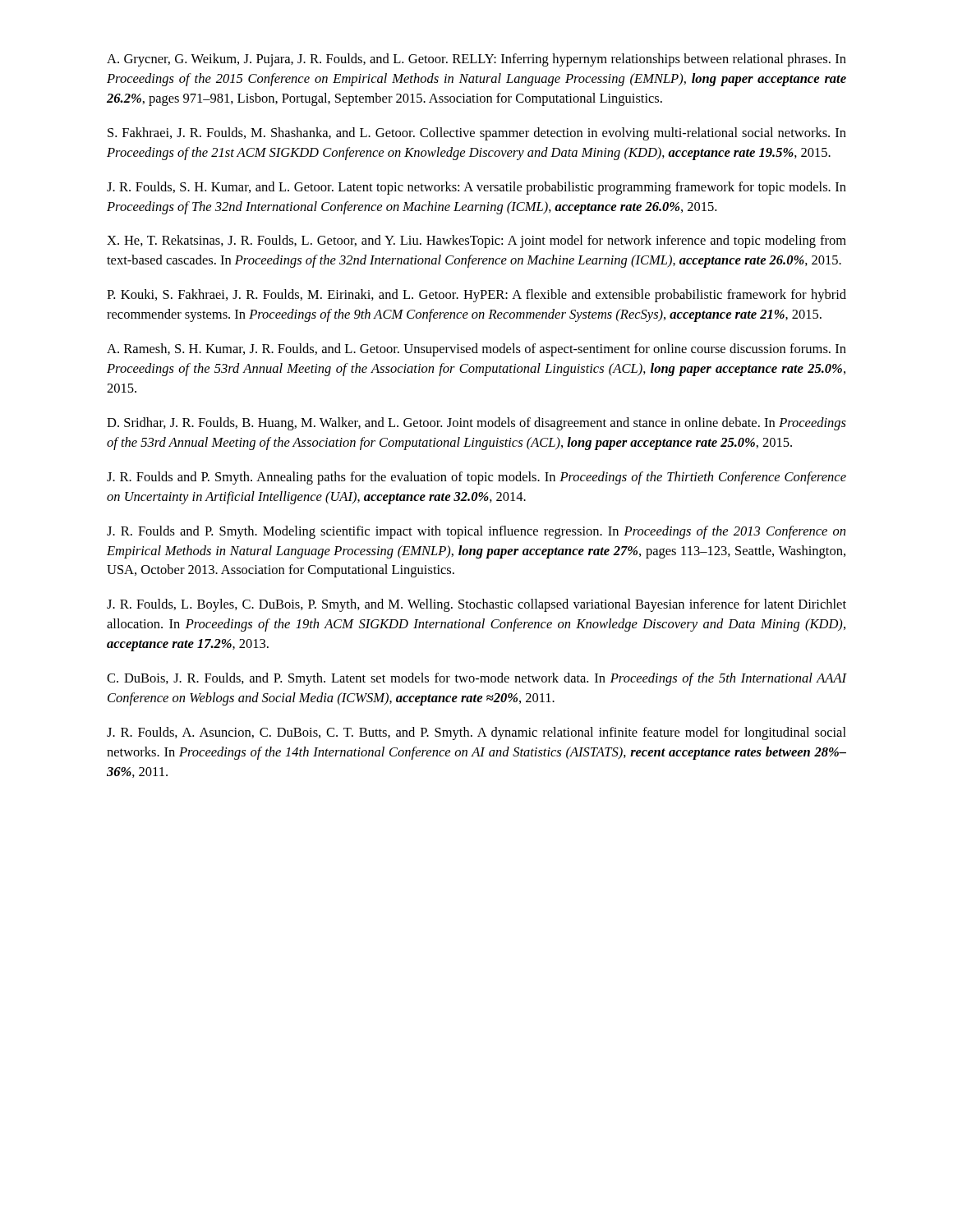
Task: Find the list item with the text "D. Sridhar, J. R. Foulds, B. Huang,"
Action: [476, 432]
